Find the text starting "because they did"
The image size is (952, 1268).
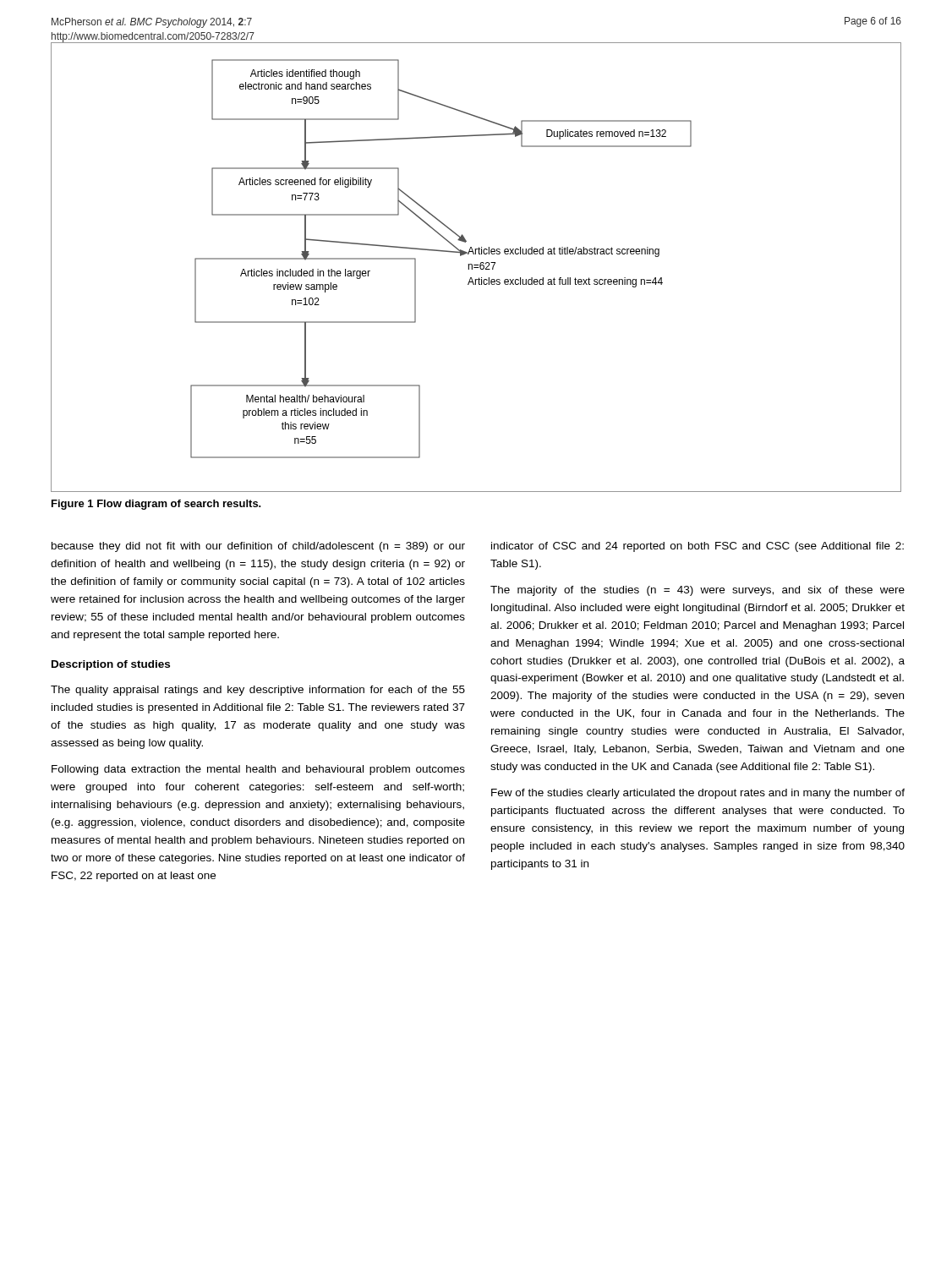tap(258, 711)
